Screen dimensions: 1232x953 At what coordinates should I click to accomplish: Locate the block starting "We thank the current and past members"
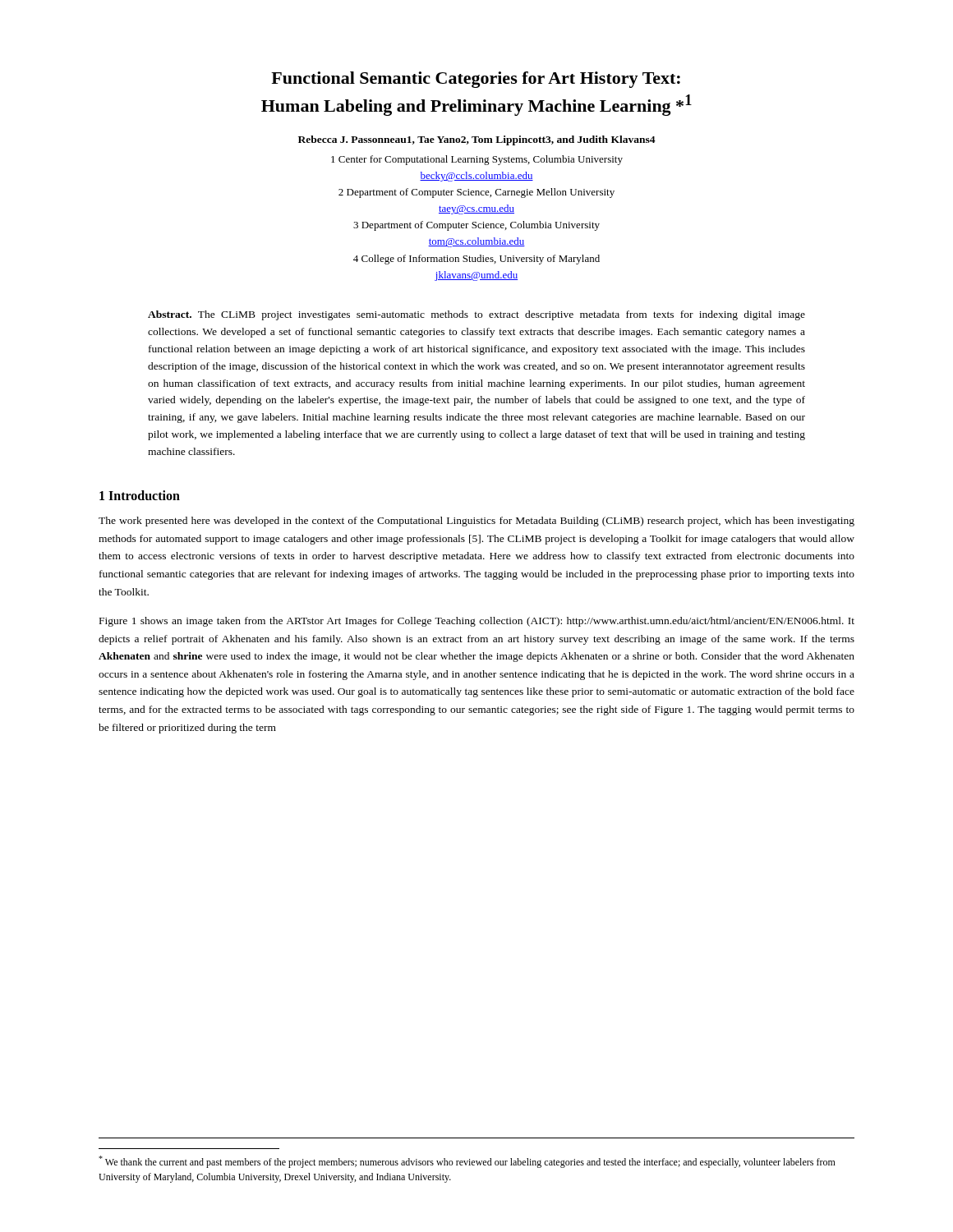click(x=467, y=1165)
